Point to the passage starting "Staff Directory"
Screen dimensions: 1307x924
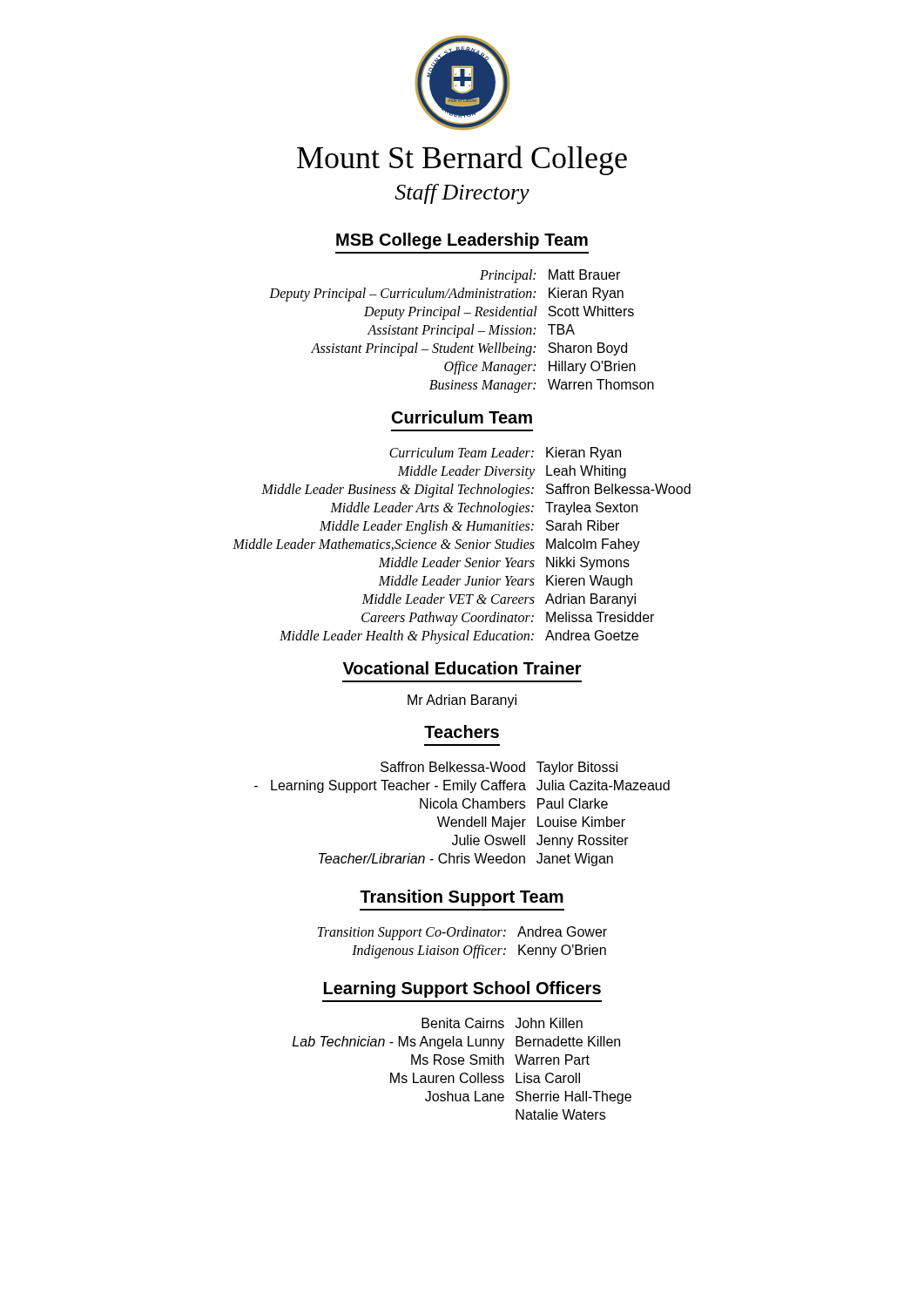(x=462, y=193)
